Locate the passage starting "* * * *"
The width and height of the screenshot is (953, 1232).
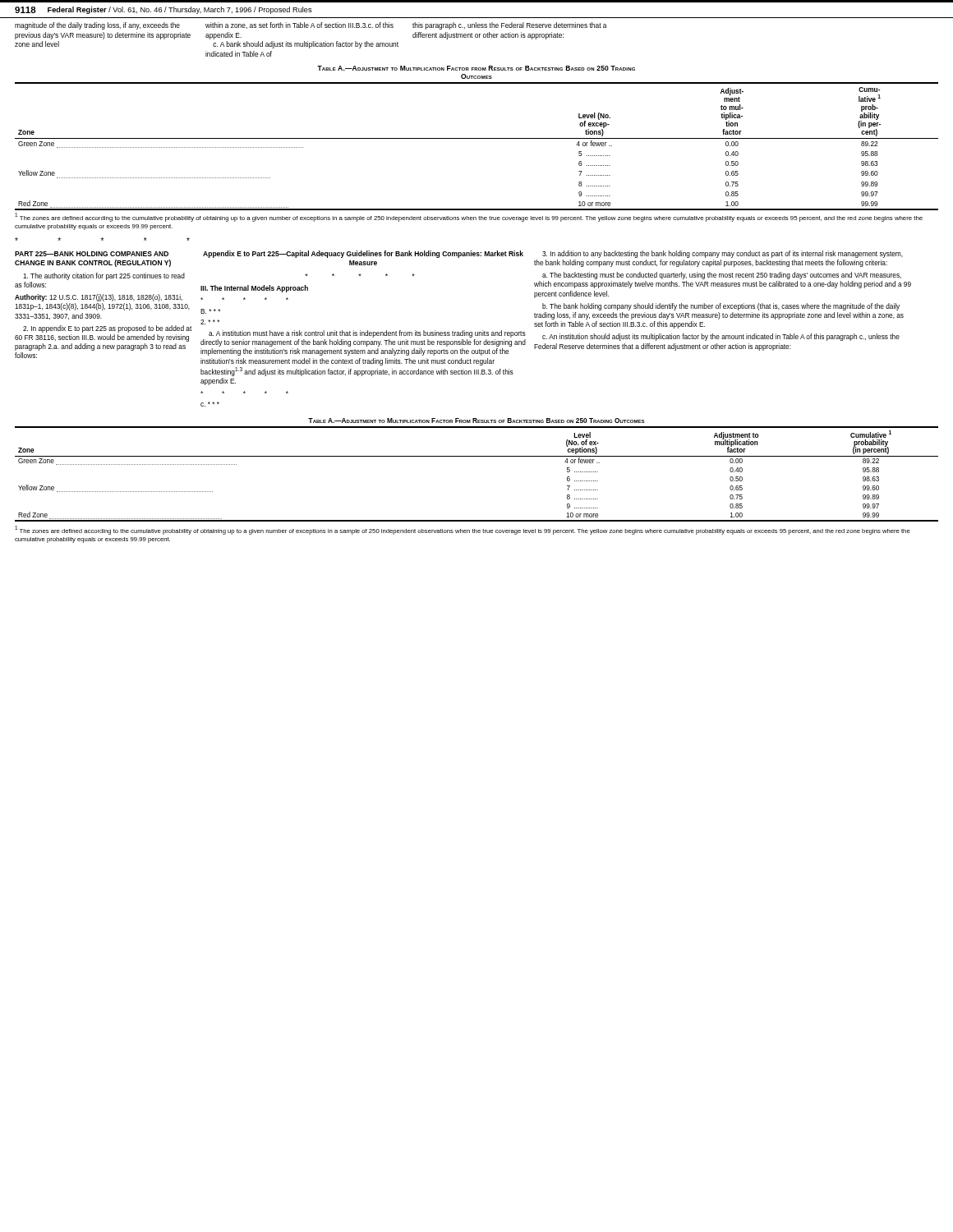click(x=106, y=241)
